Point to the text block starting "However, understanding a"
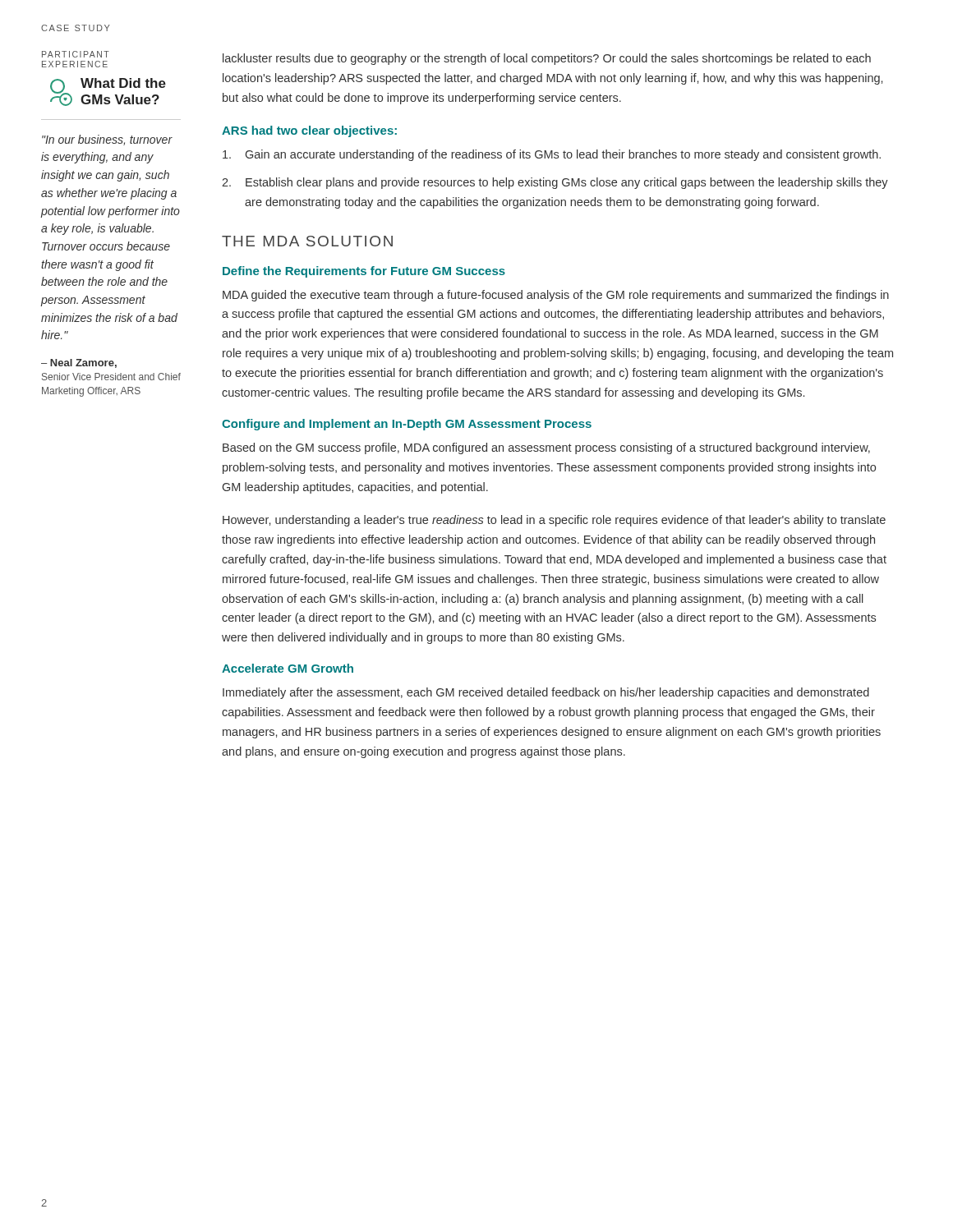The image size is (953, 1232). tap(554, 579)
